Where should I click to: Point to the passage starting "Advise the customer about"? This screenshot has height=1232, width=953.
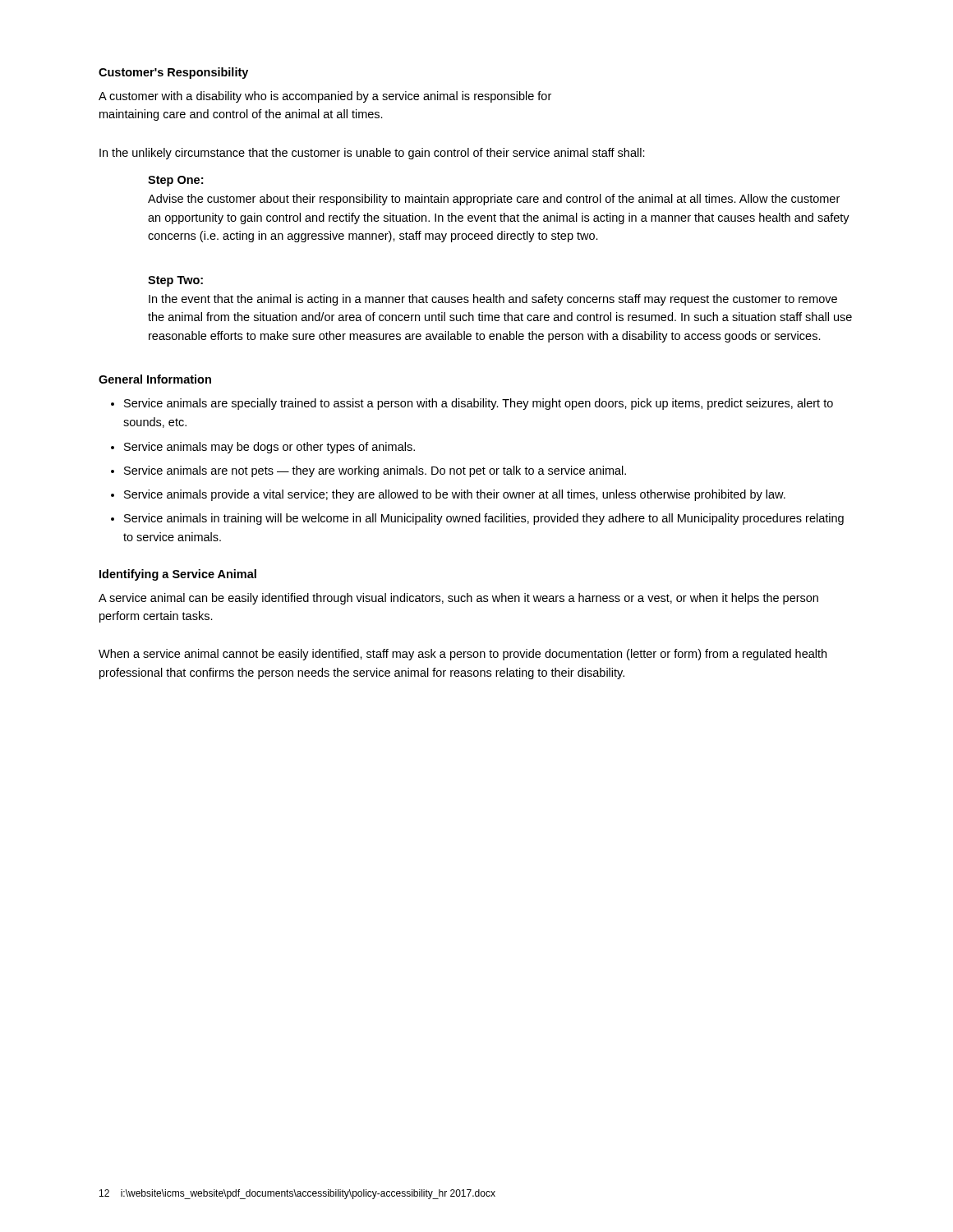(x=499, y=218)
